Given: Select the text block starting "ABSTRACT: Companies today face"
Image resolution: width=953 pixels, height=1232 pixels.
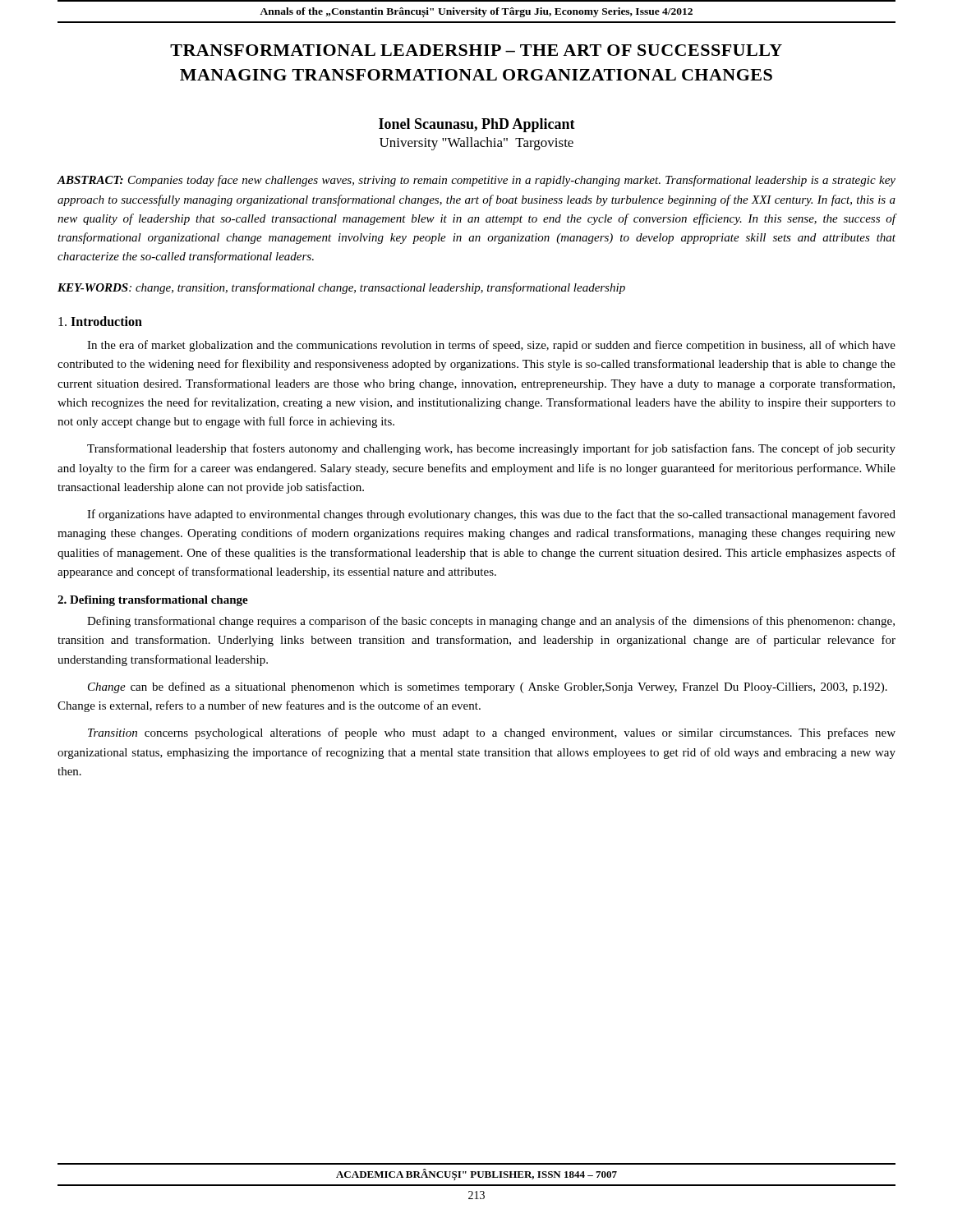Looking at the screenshot, I should [x=476, y=218].
